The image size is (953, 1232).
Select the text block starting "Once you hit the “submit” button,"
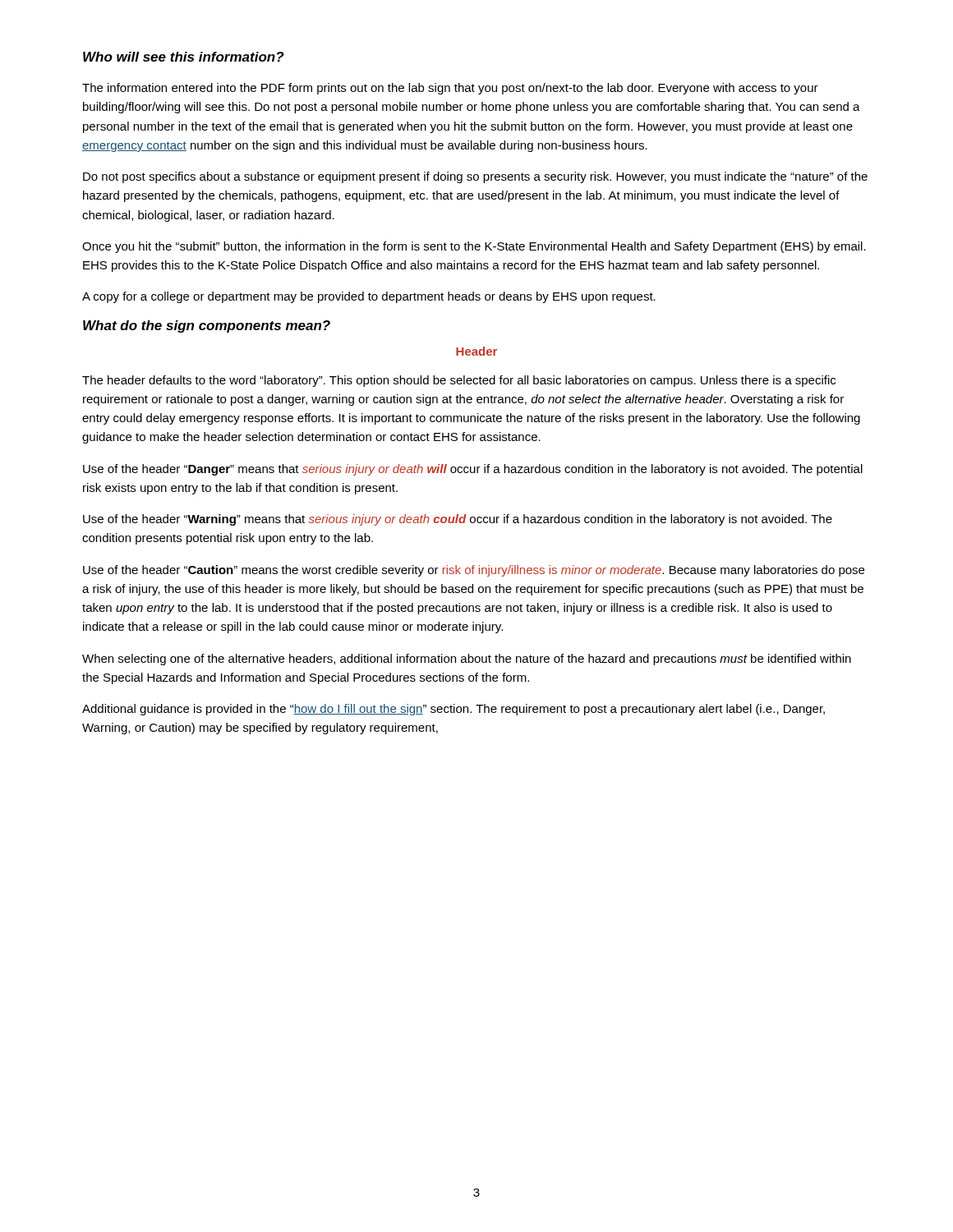[476, 255]
